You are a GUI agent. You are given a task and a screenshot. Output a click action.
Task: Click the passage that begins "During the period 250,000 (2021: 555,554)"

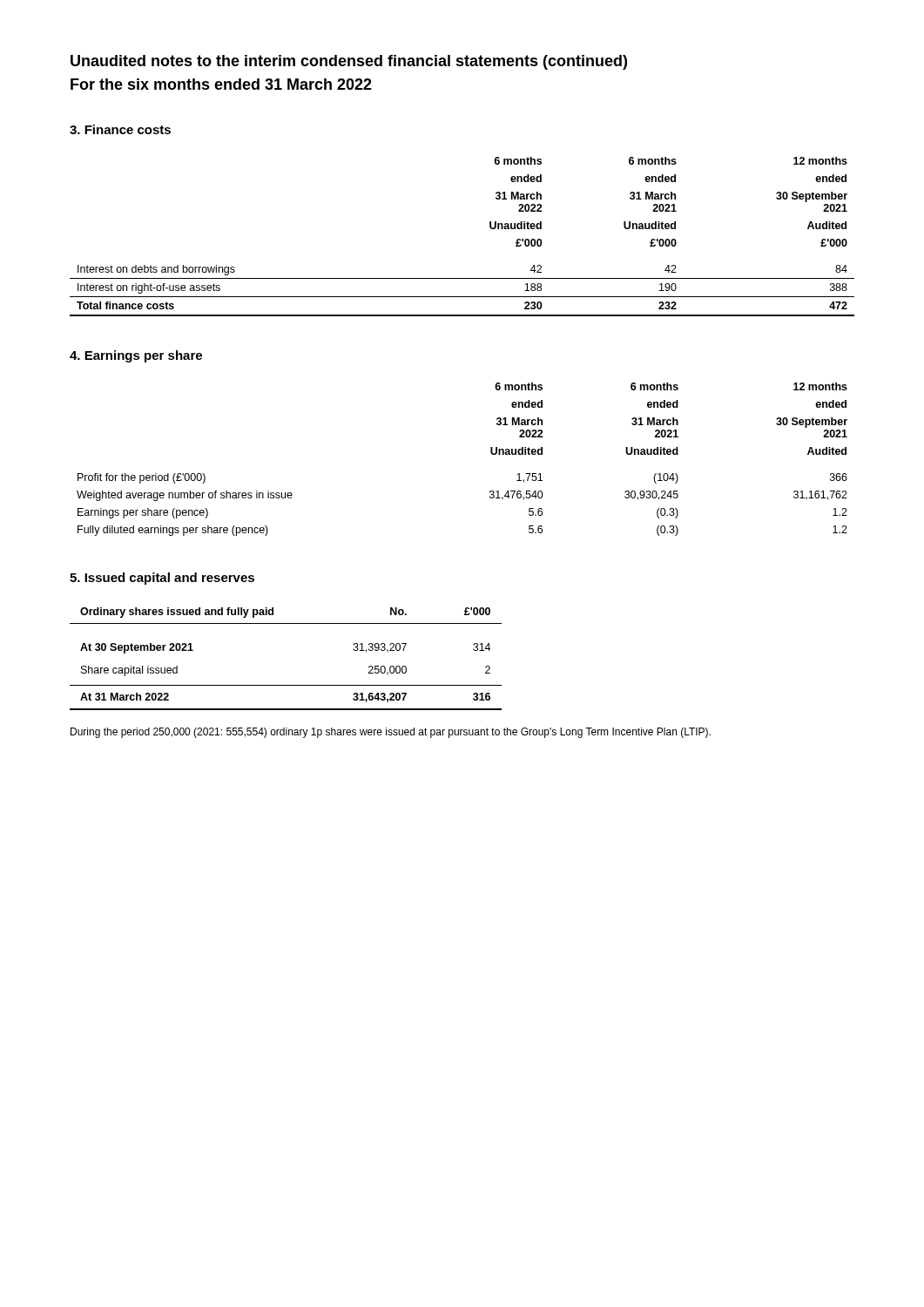coord(391,731)
